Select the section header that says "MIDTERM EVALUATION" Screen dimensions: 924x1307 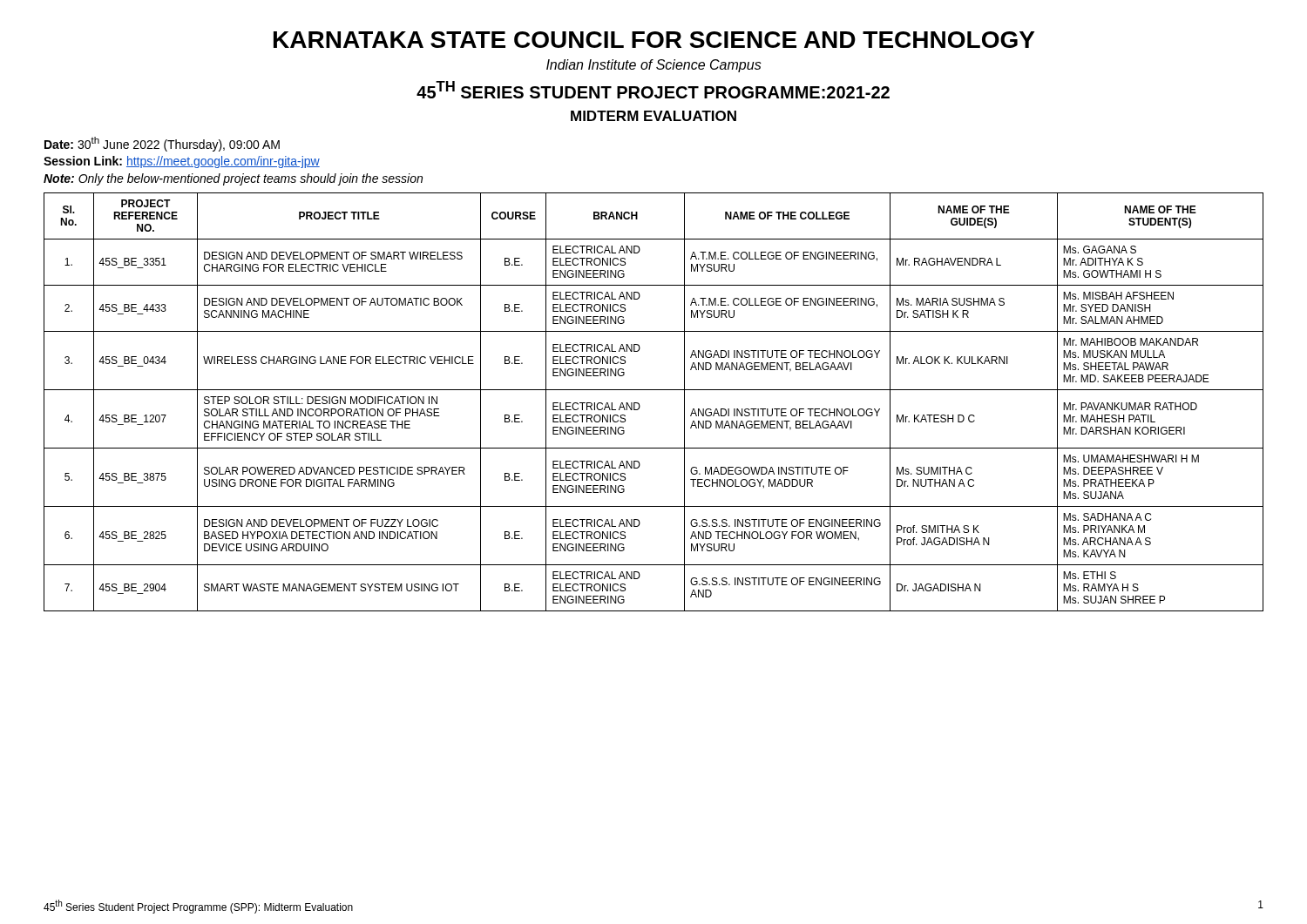[654, 116]
